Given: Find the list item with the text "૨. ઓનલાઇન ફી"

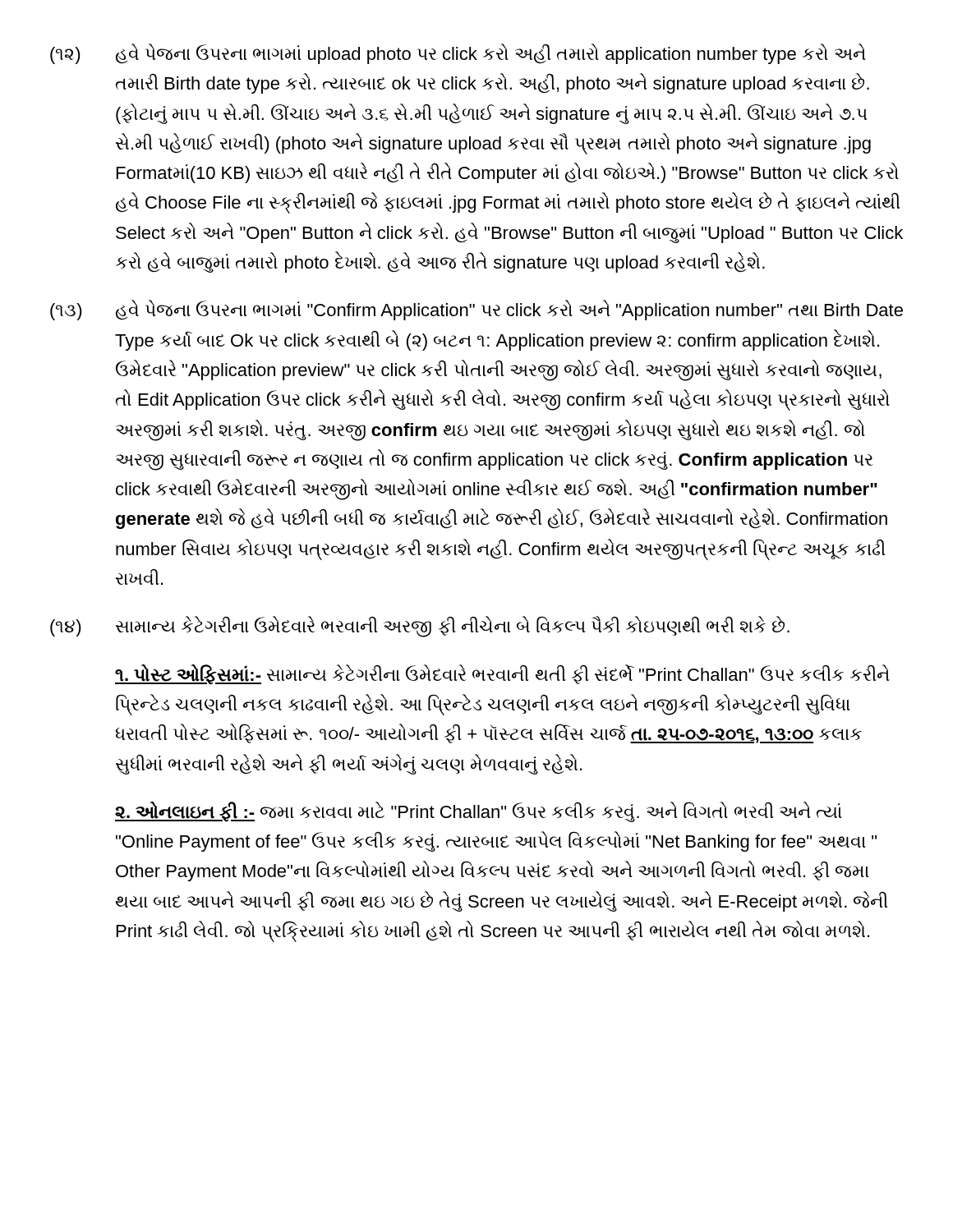Looking at the screenshot, I should click(x=509, y=872).
